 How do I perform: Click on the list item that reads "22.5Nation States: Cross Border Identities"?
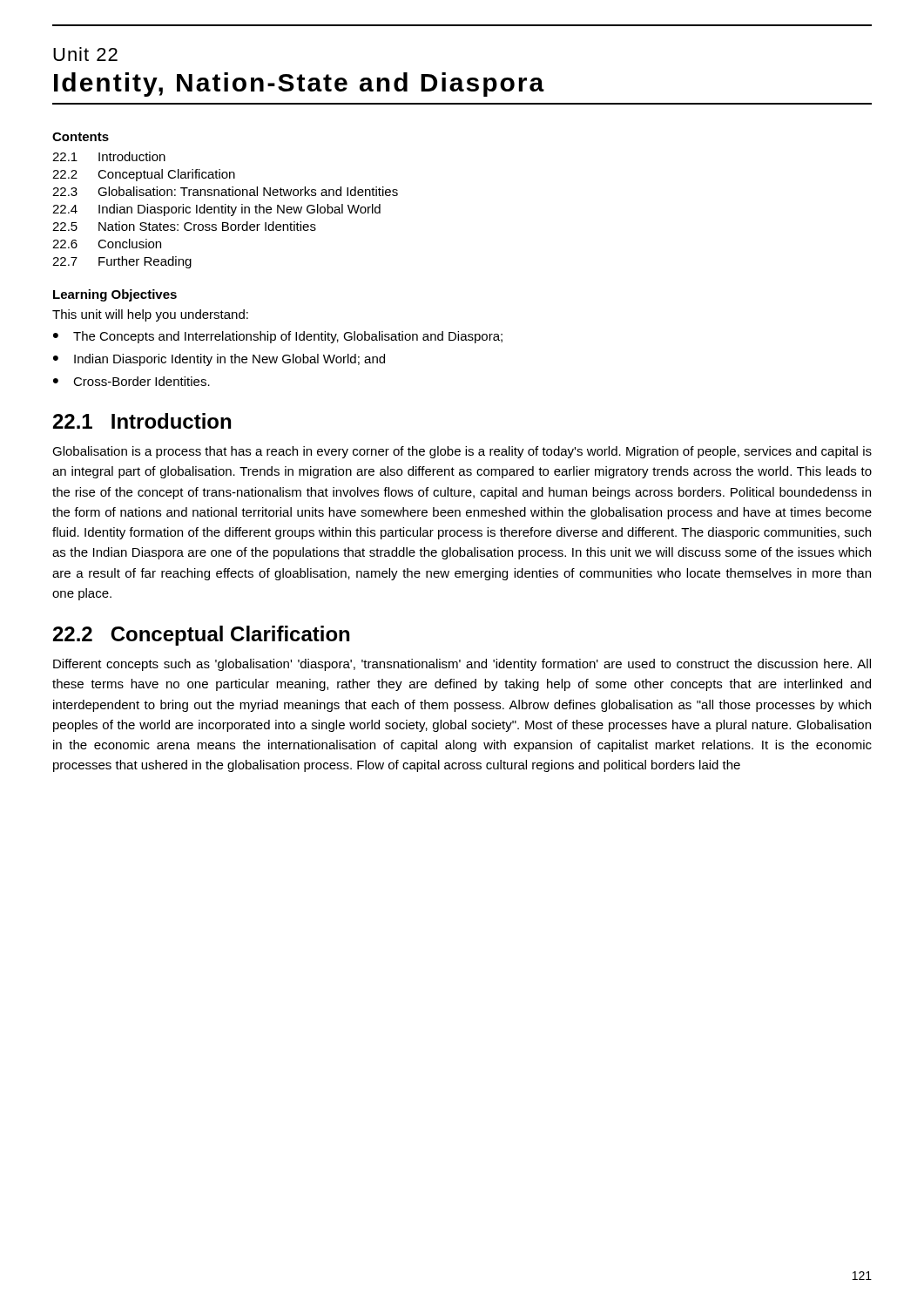pos(184,226)
